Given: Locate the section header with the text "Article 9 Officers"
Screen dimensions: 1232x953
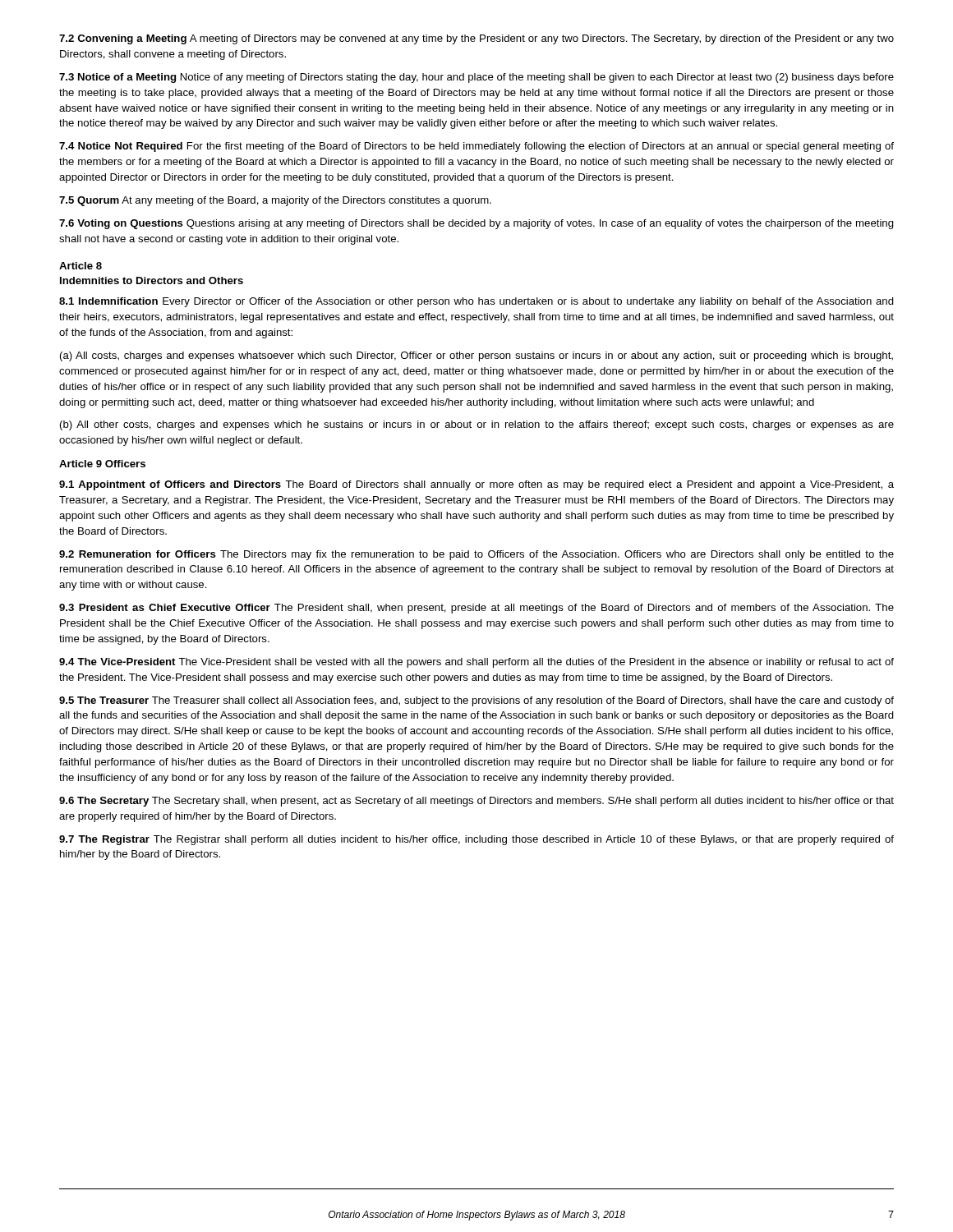Looking at the screenshot, I should click(102, 464).
